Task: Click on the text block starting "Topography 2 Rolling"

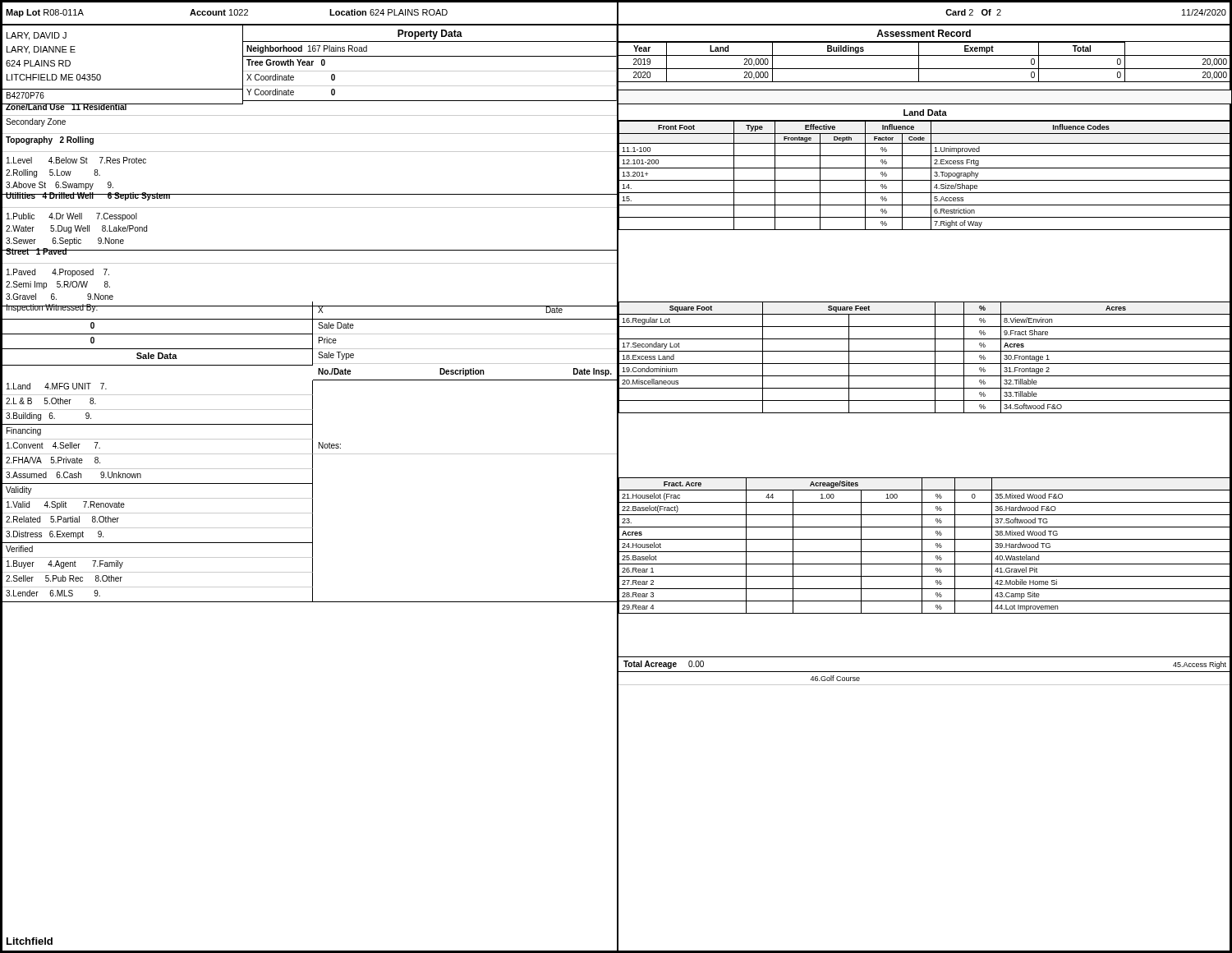Action: pos(50,140)
